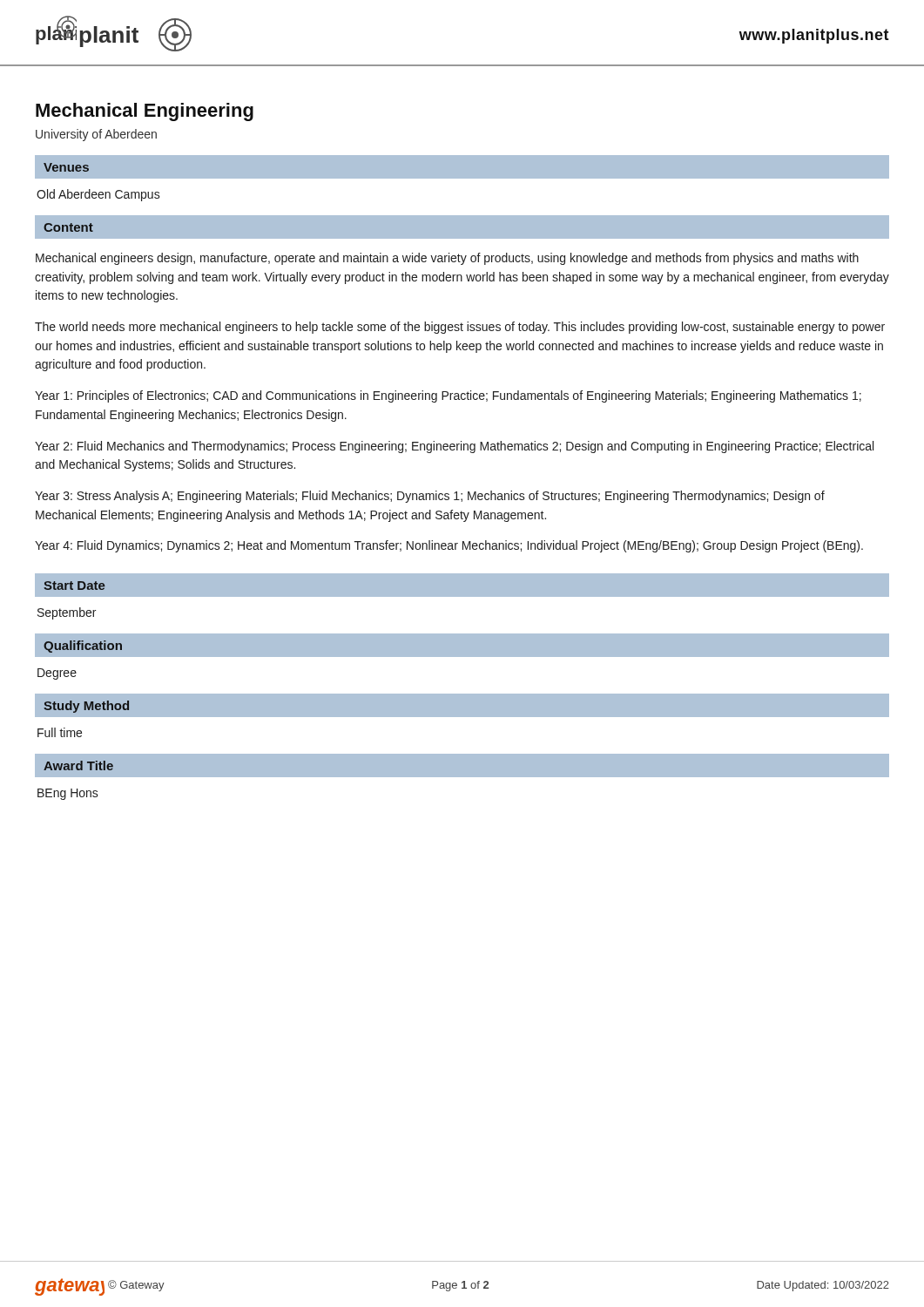Select the block starting "Full time"
This screenshot has height=1307, width=924.
point(60,733)
